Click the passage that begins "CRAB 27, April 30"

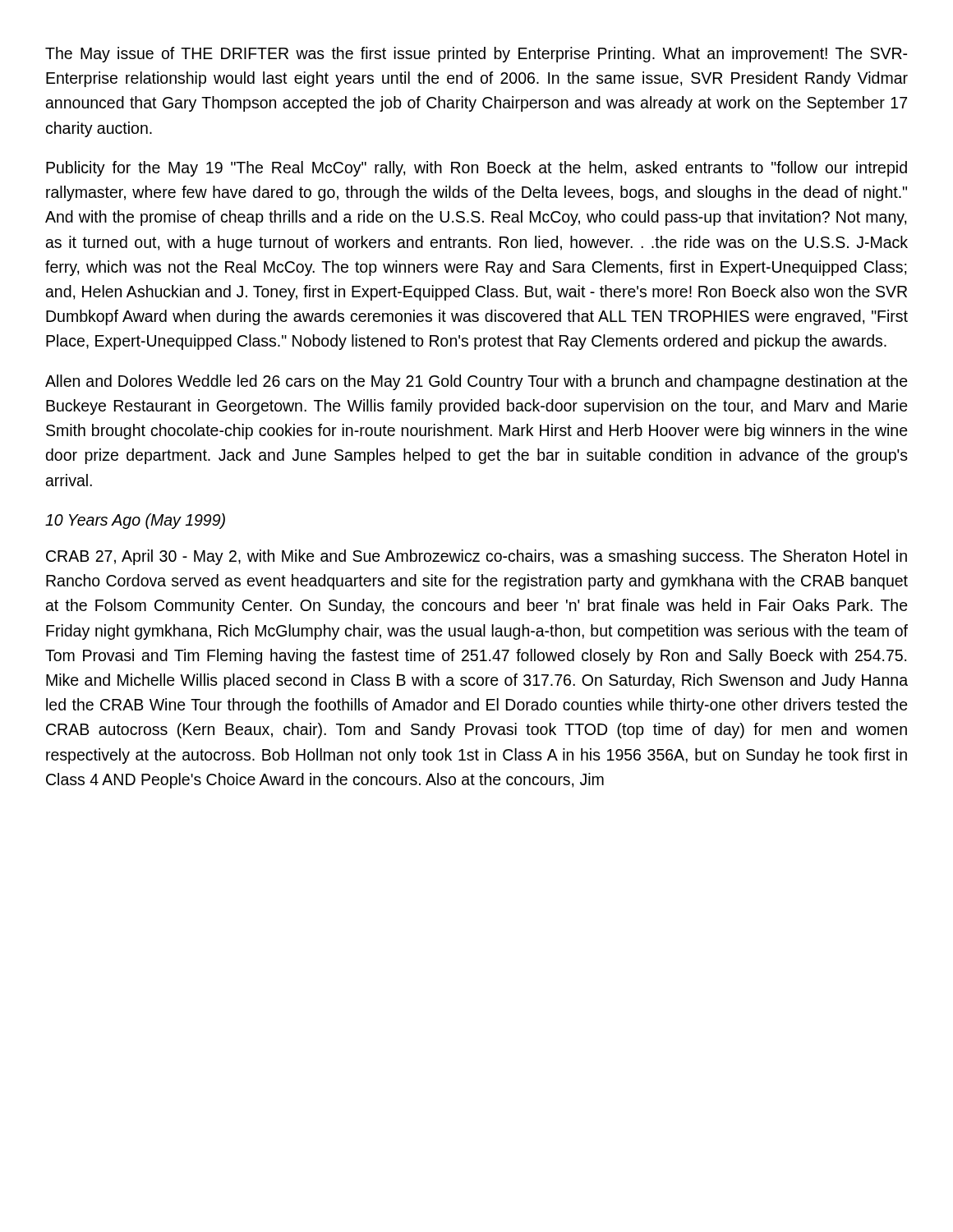pos(476,668)
